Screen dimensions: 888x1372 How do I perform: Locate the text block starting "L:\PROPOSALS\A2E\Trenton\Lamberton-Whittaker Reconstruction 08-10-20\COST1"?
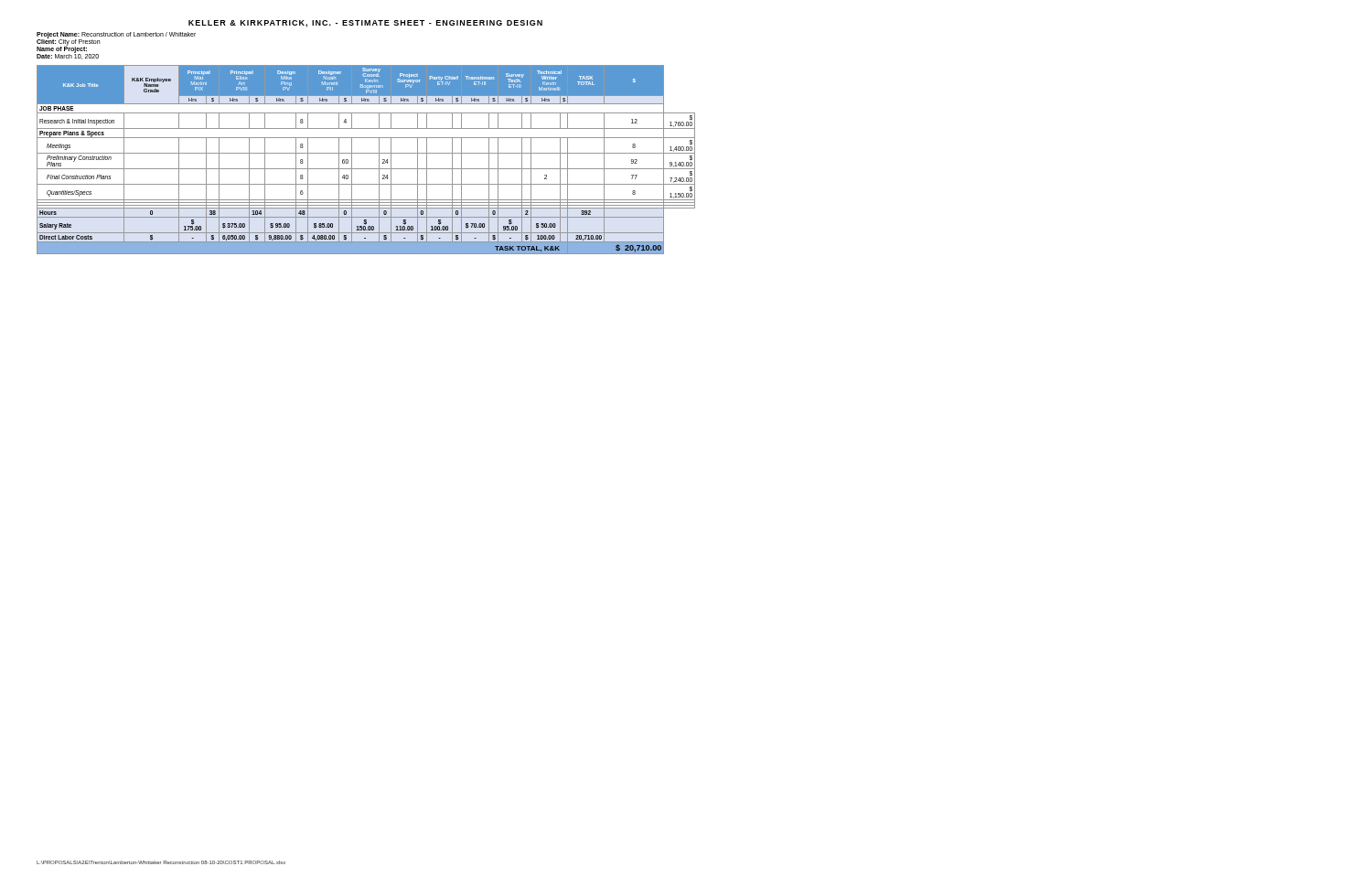pos(161,862)
